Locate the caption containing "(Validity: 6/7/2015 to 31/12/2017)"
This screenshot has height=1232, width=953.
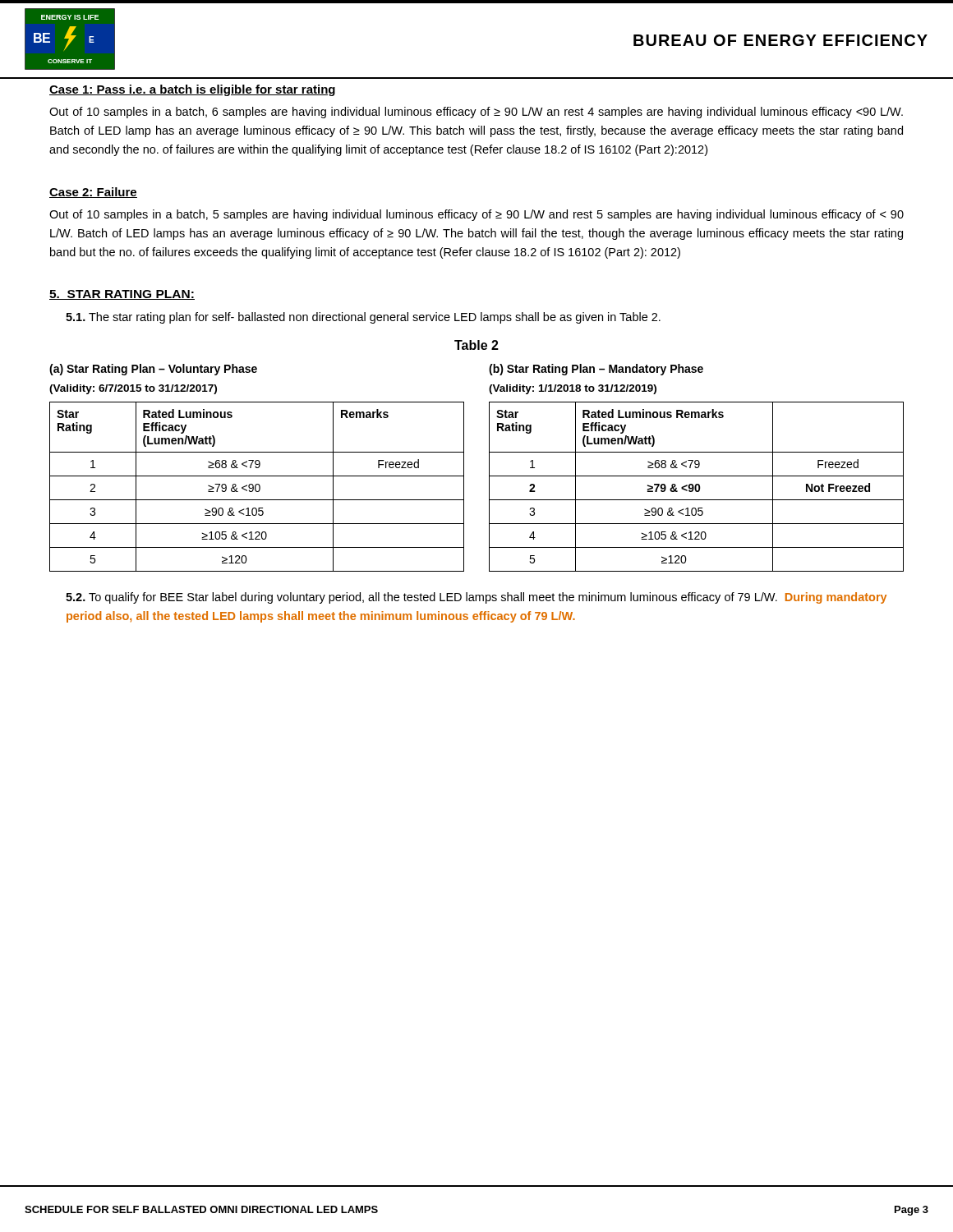click(133, 388)
